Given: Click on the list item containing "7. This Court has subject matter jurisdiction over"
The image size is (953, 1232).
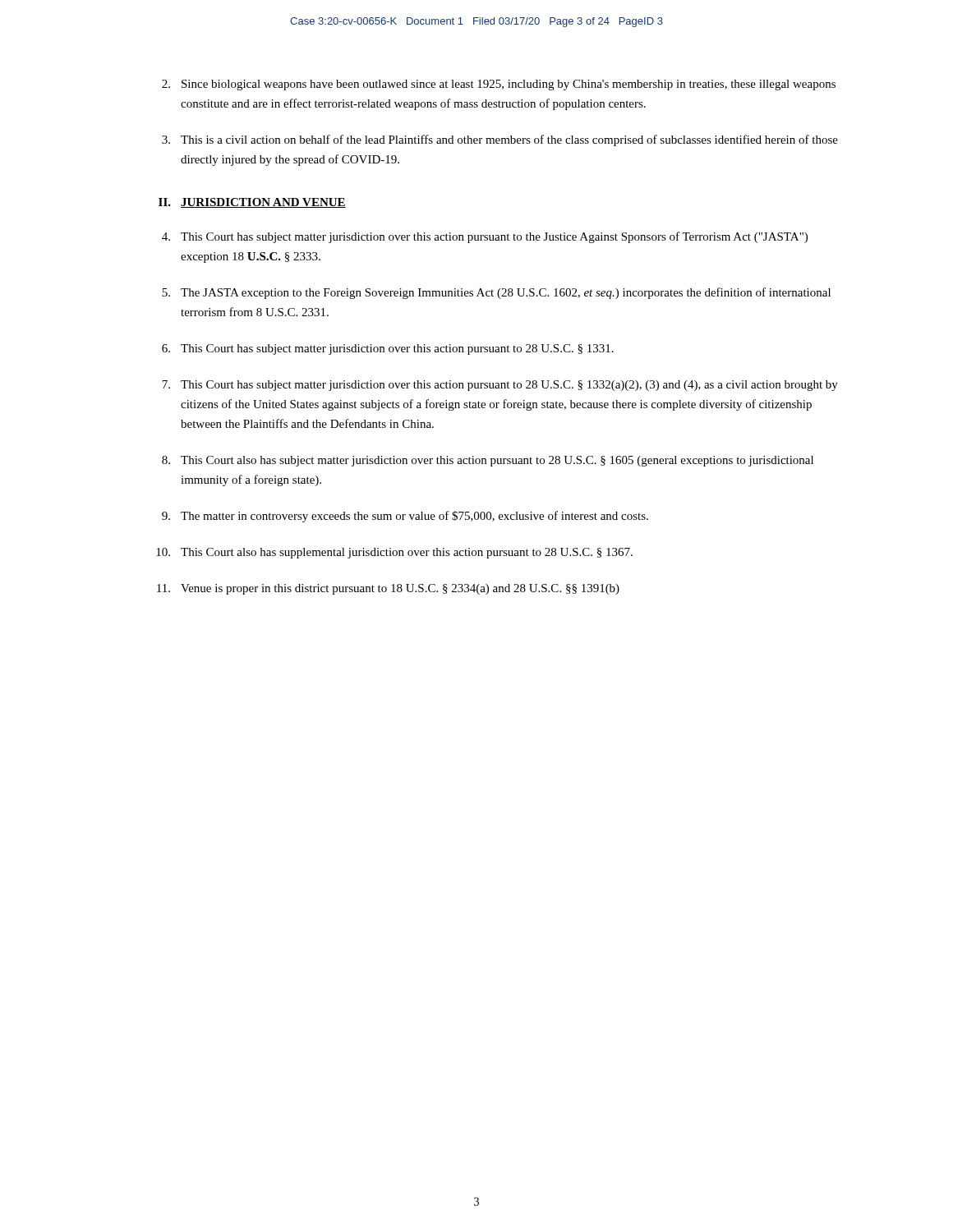Looking at the screenshot, I should point(489,404).
